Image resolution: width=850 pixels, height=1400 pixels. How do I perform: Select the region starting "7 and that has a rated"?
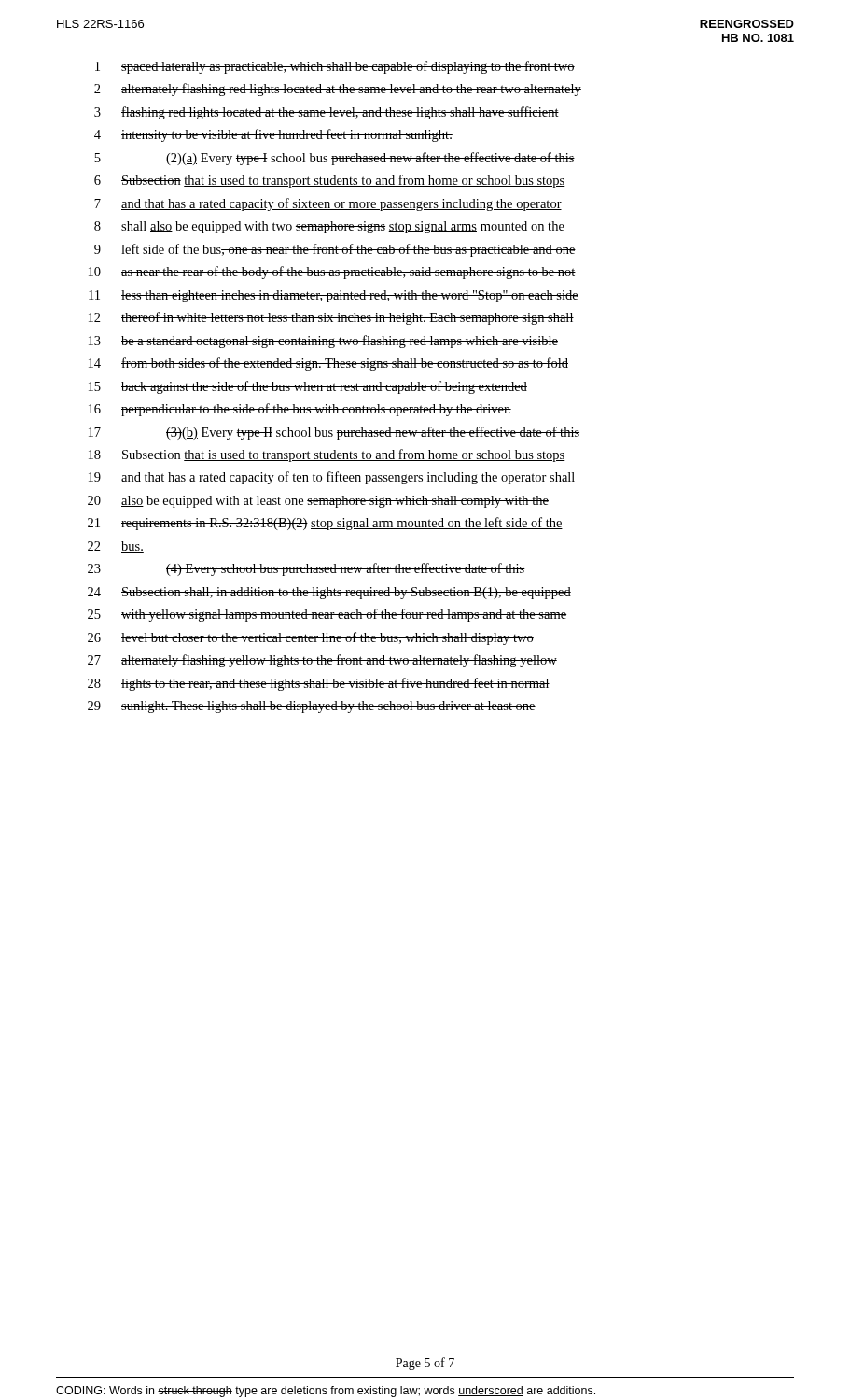click(x=425, y=204)
